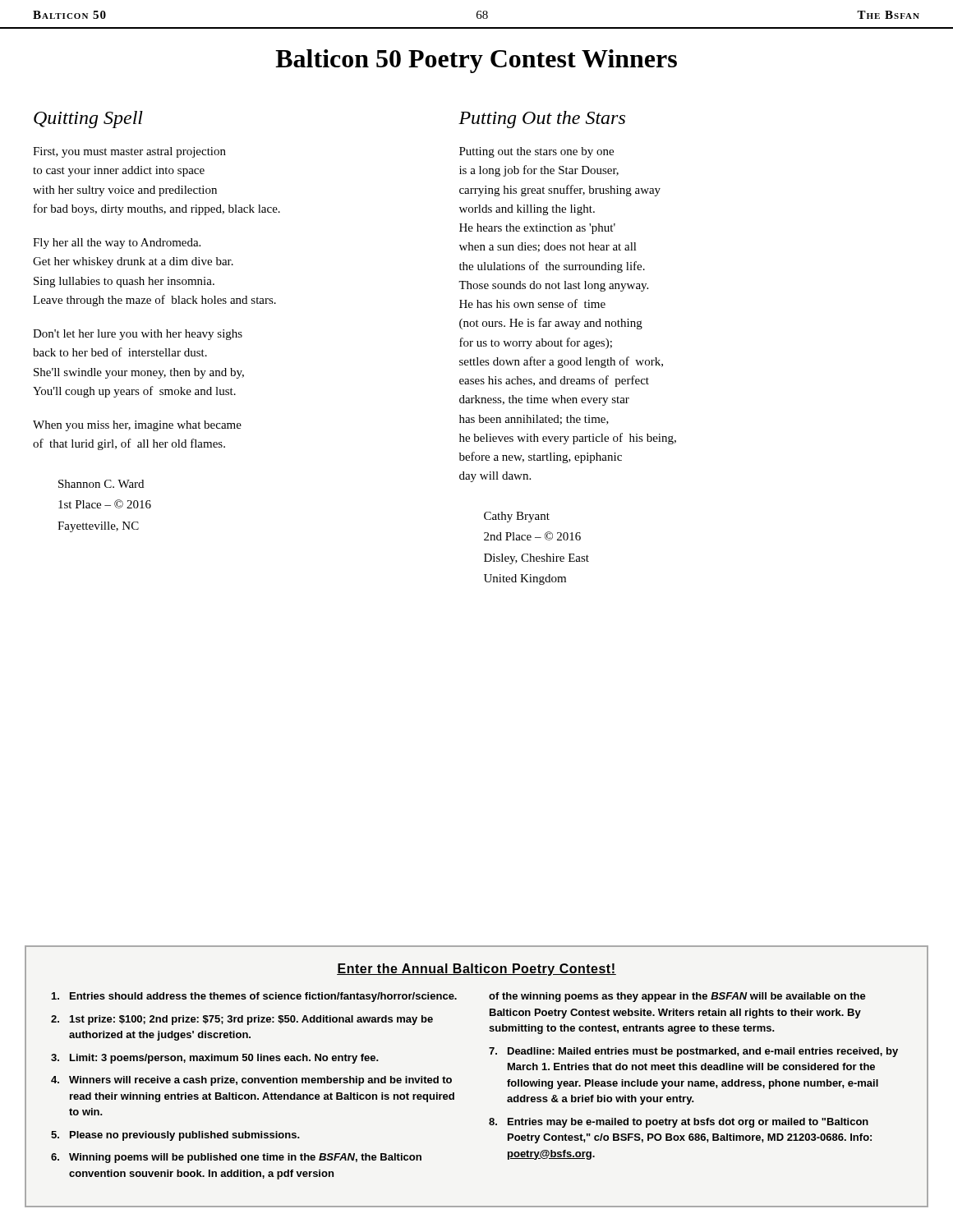Find the list item that says "Entries should address the themes of science fiction/fantasy/horror/science."
Viewport: 953px width, 1232px height.
pyautogui.click(x=254, y=996)
